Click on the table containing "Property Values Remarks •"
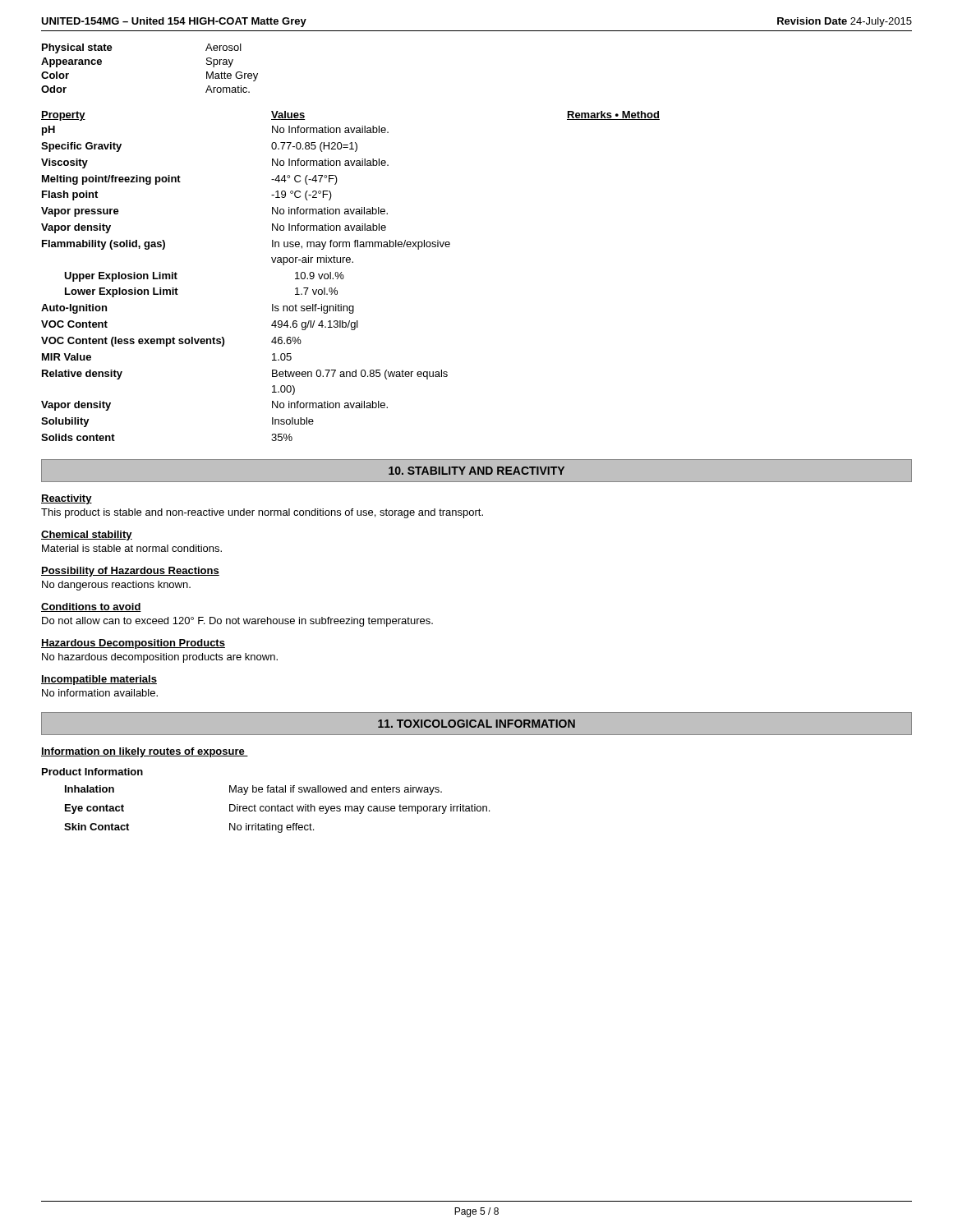This screenshot has height=1232, width=953. click(x=476, y=277)
